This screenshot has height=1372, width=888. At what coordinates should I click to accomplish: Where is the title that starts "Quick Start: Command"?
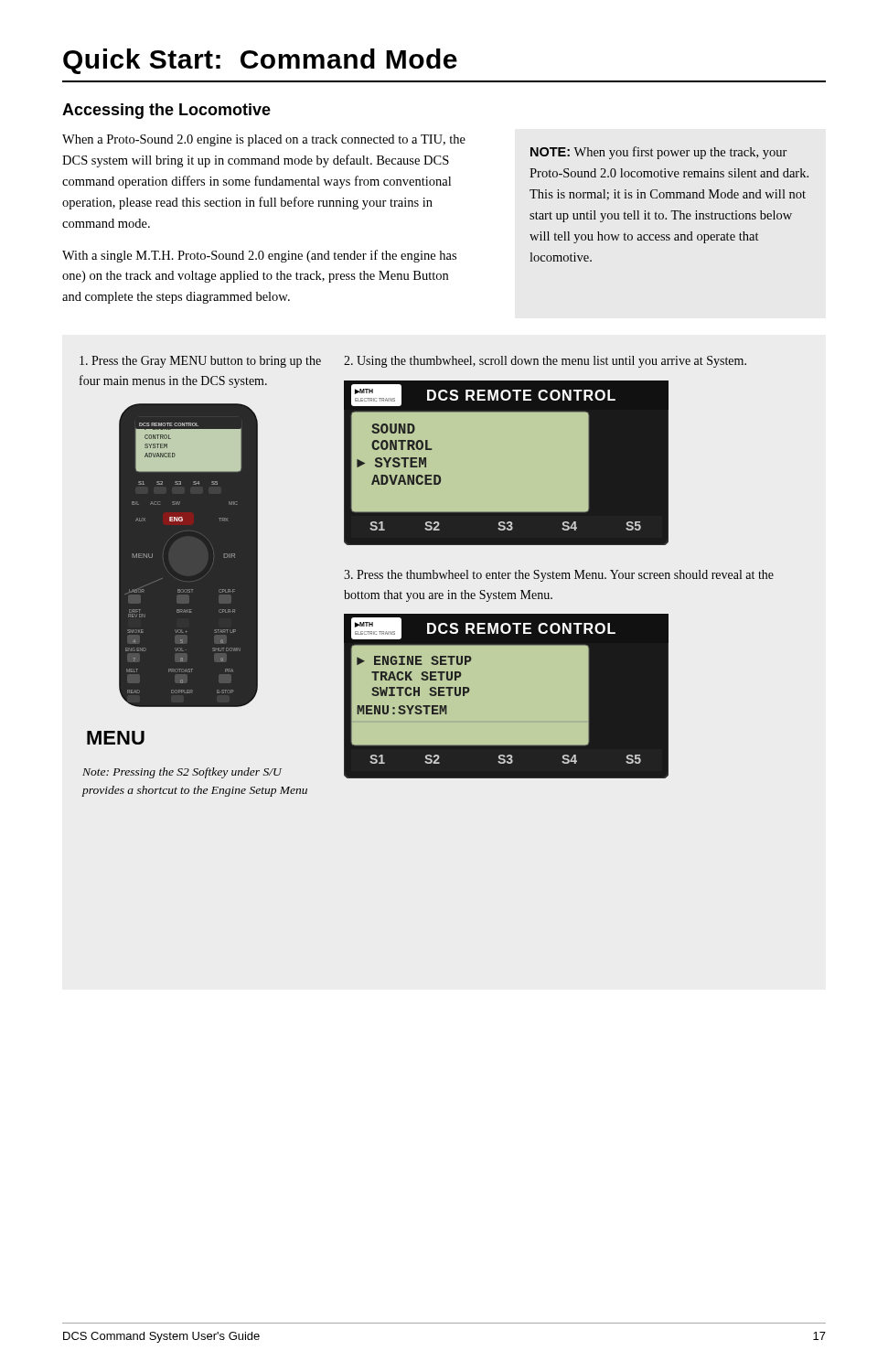[x=260, y=59]
